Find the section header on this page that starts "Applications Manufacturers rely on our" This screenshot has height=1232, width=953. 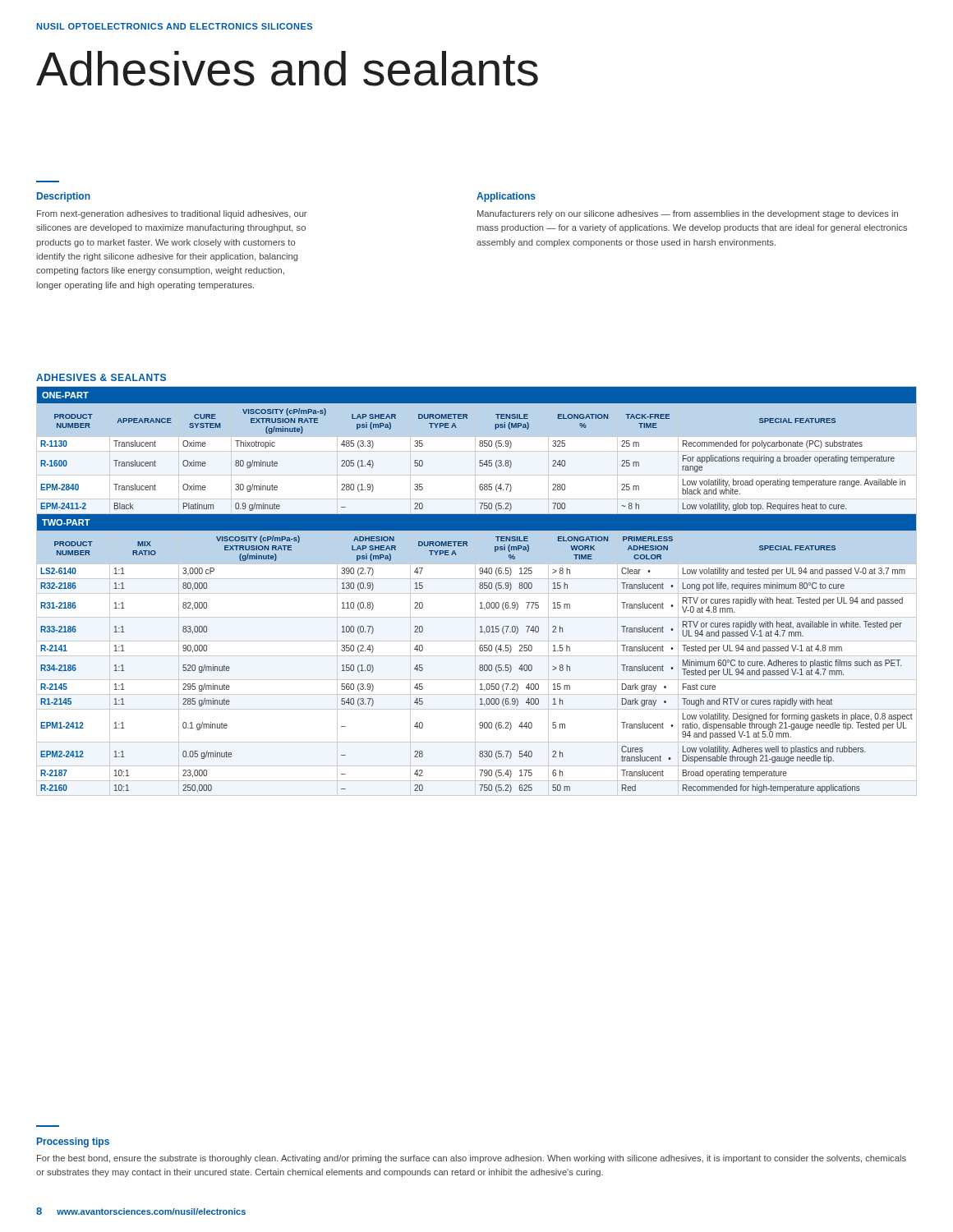click(x=697, y=220)
